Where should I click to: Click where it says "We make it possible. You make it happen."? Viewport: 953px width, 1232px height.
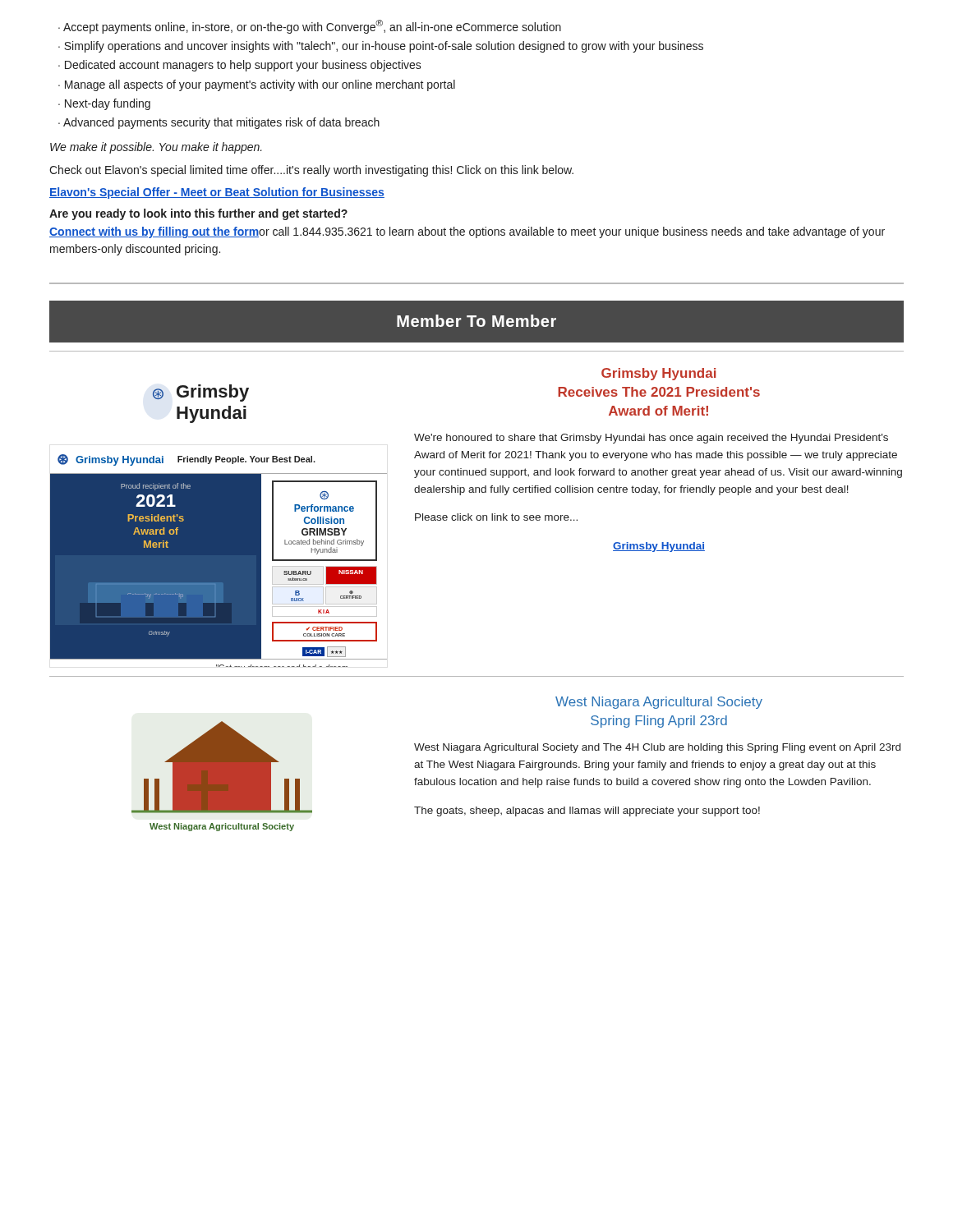tap(156, 147)
